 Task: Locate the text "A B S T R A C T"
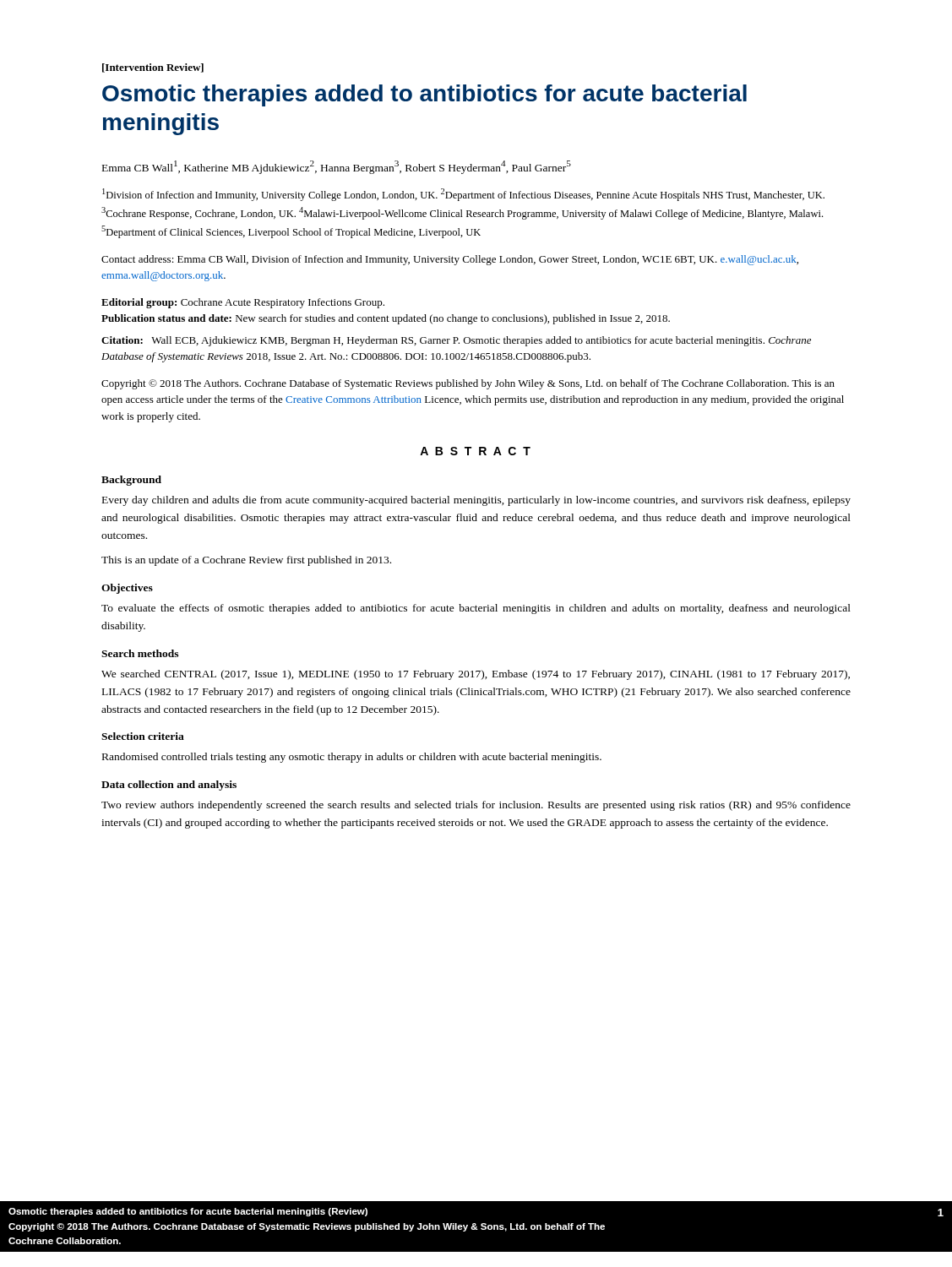point(476,451)
